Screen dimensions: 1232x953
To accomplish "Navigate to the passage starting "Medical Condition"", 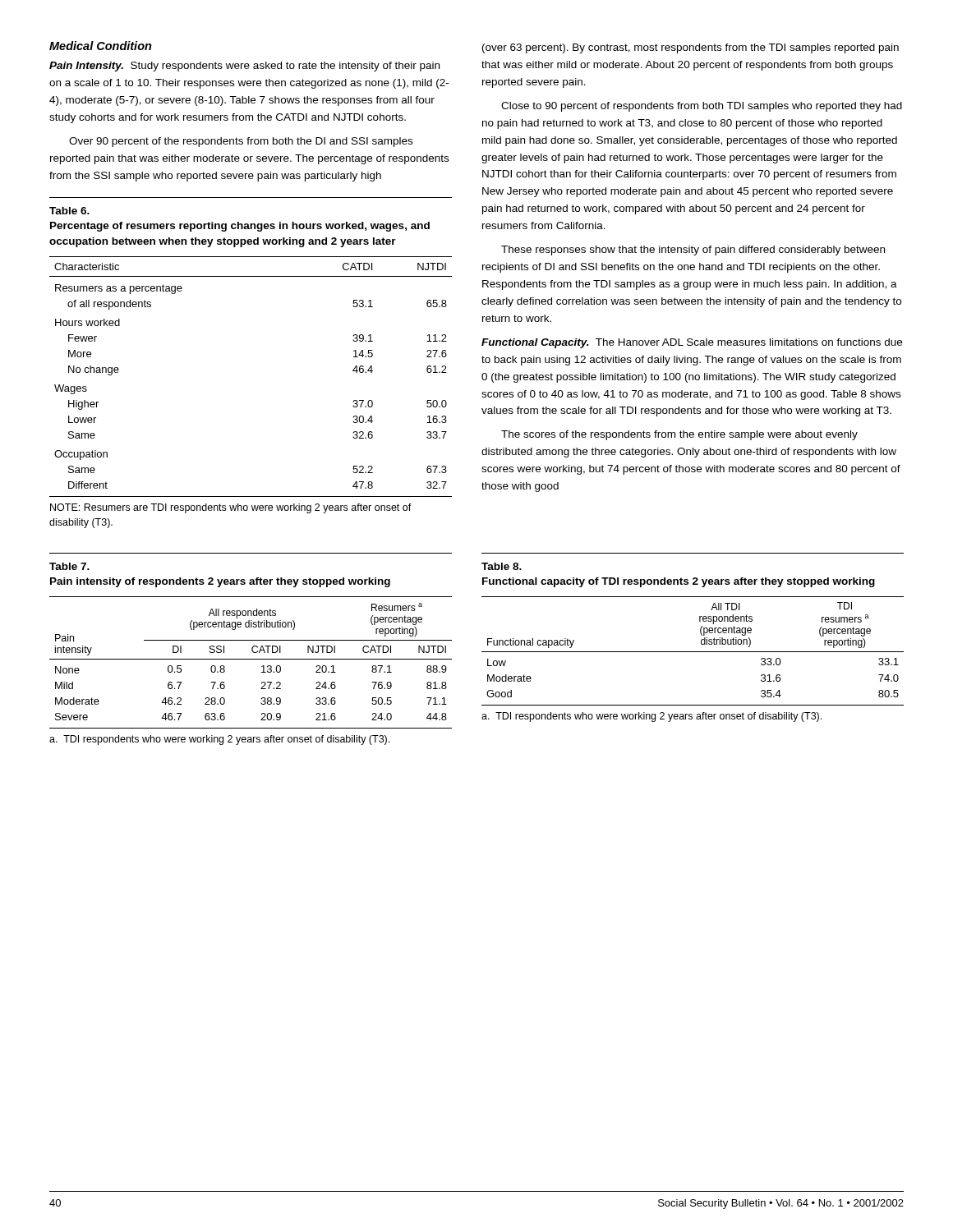I will tap(101, 46).
